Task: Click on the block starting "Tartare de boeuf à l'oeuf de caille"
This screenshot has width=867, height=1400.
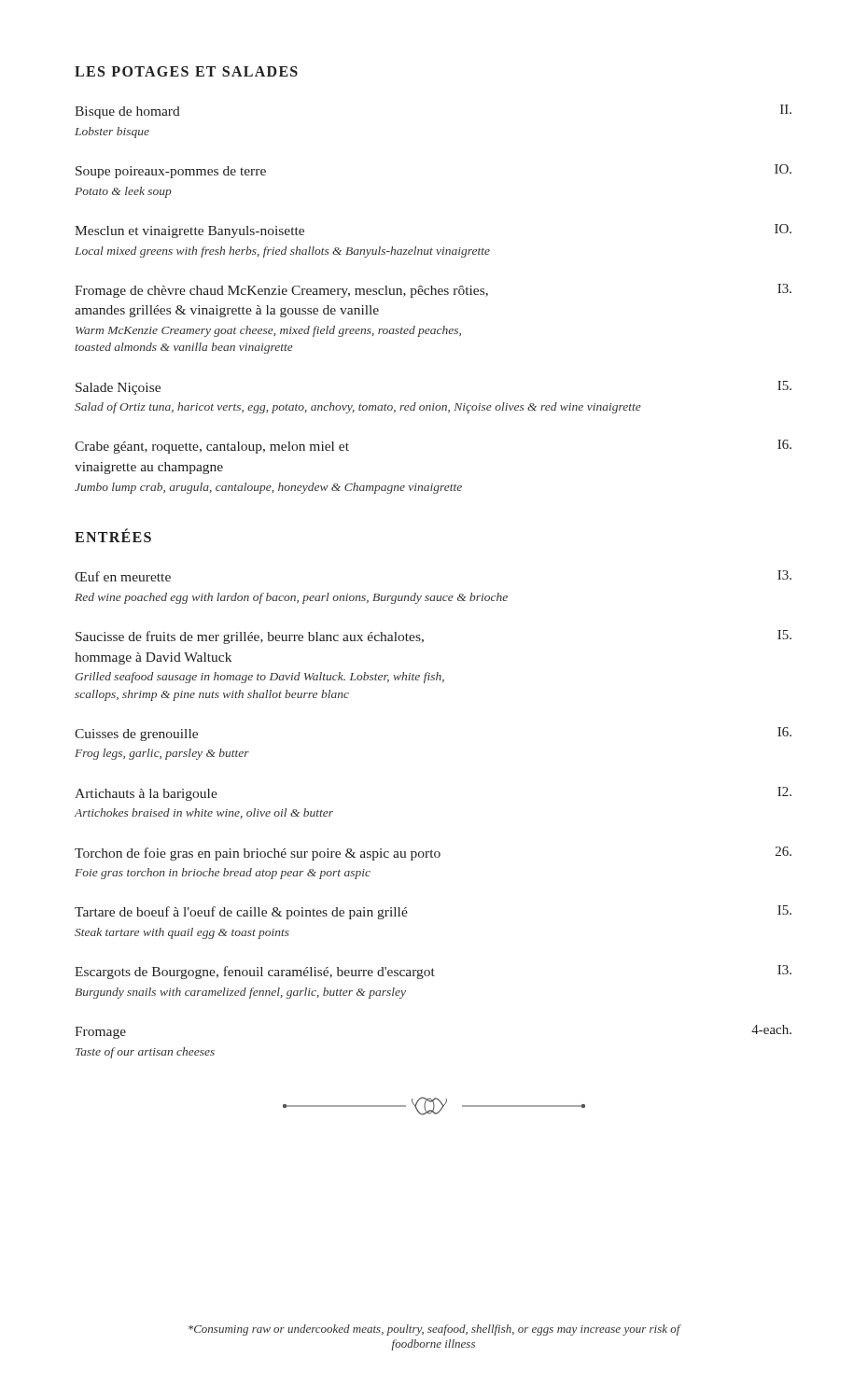Action: click(x=242, y=911)
